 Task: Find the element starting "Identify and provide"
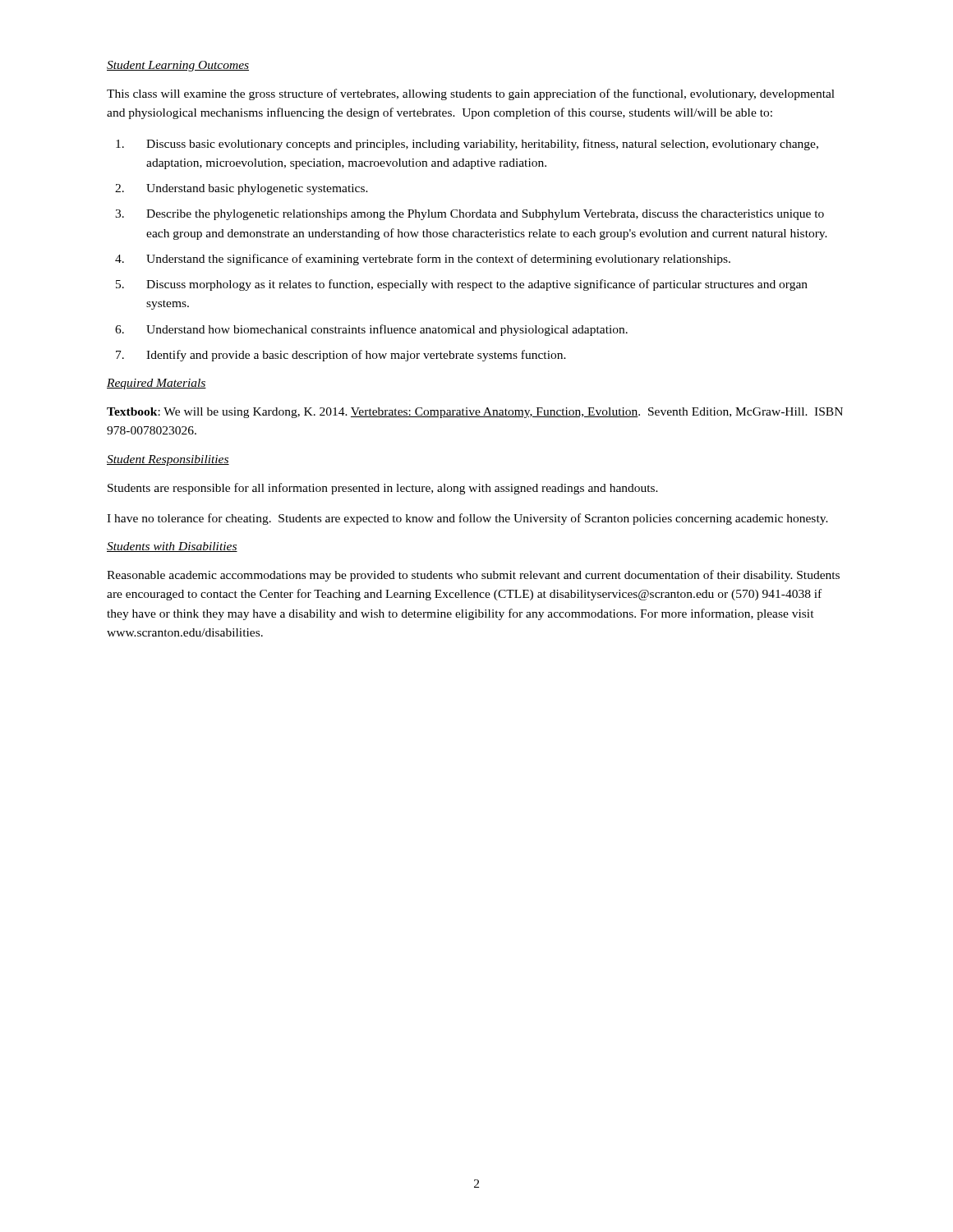(x=356, y=354)
